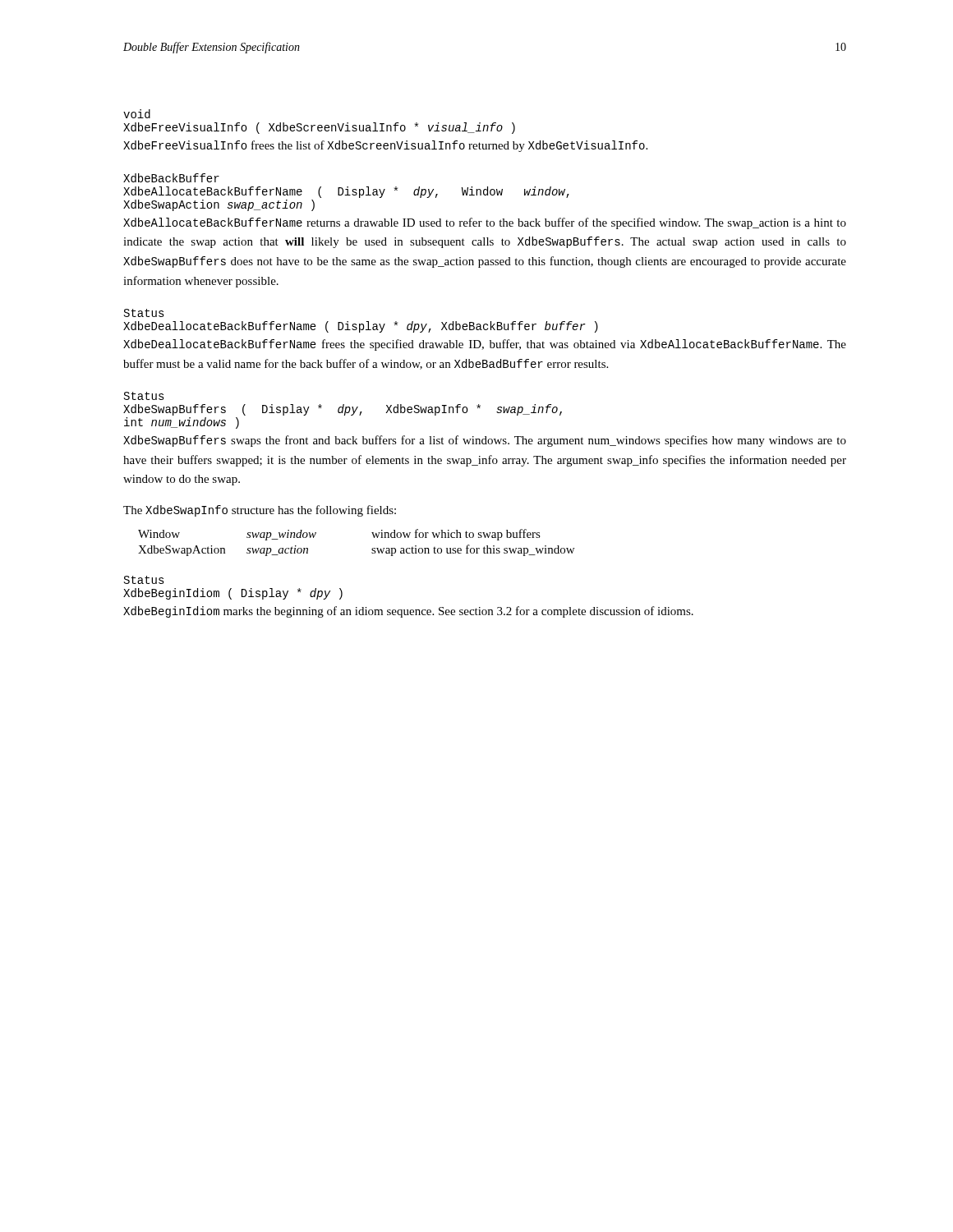Image resolution: width=953 pixels, height=1232 pixels.
Task: Select the text starting "The XdbeSwapInfo structure has the"
Action: (260, 510)
